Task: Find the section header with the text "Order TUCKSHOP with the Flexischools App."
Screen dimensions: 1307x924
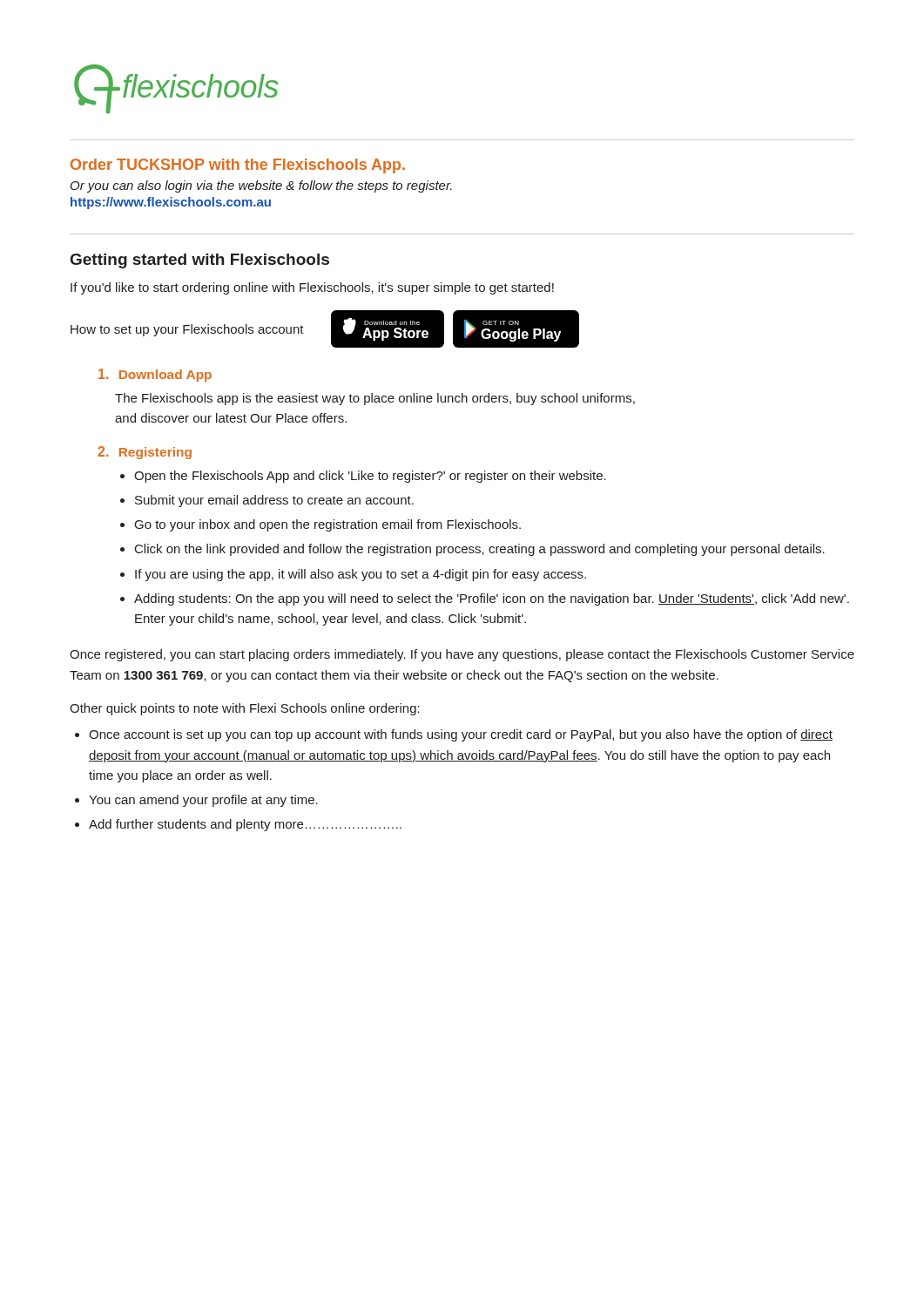Action: click(238, 165)
